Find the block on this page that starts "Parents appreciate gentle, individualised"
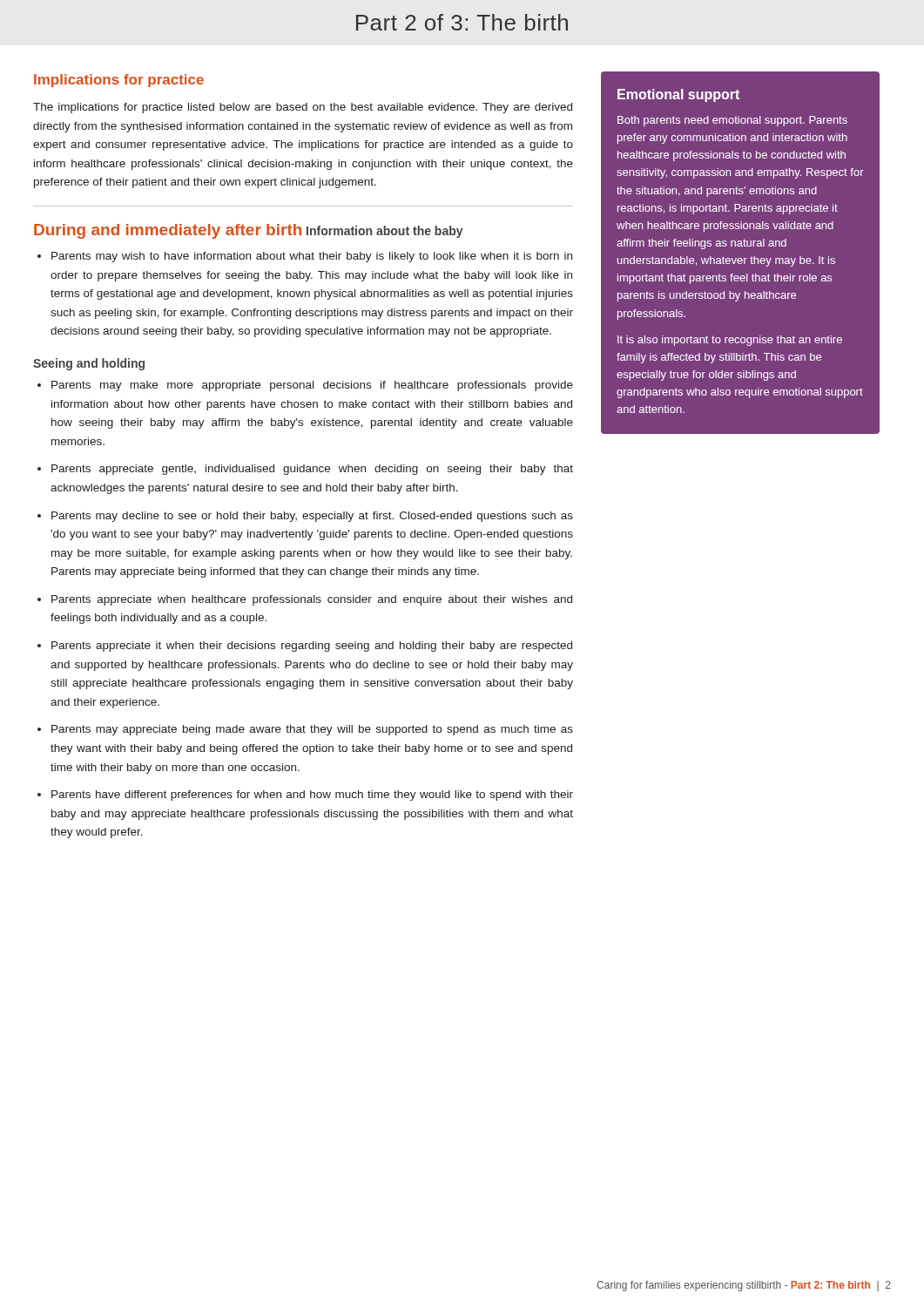This screenshot has height=1307, width=924. tap(303, 478)
